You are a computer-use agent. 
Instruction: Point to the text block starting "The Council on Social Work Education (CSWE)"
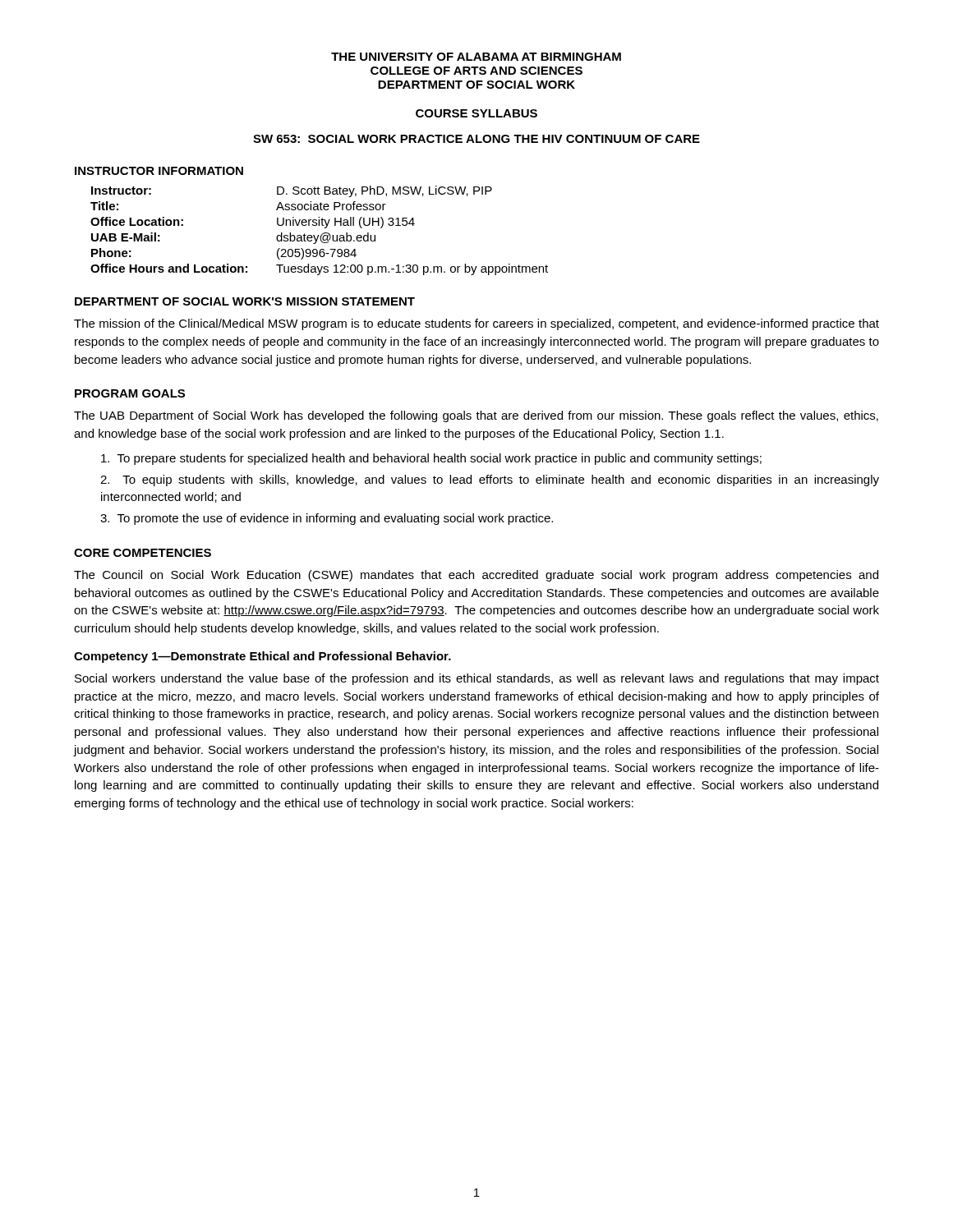point(476,601)
